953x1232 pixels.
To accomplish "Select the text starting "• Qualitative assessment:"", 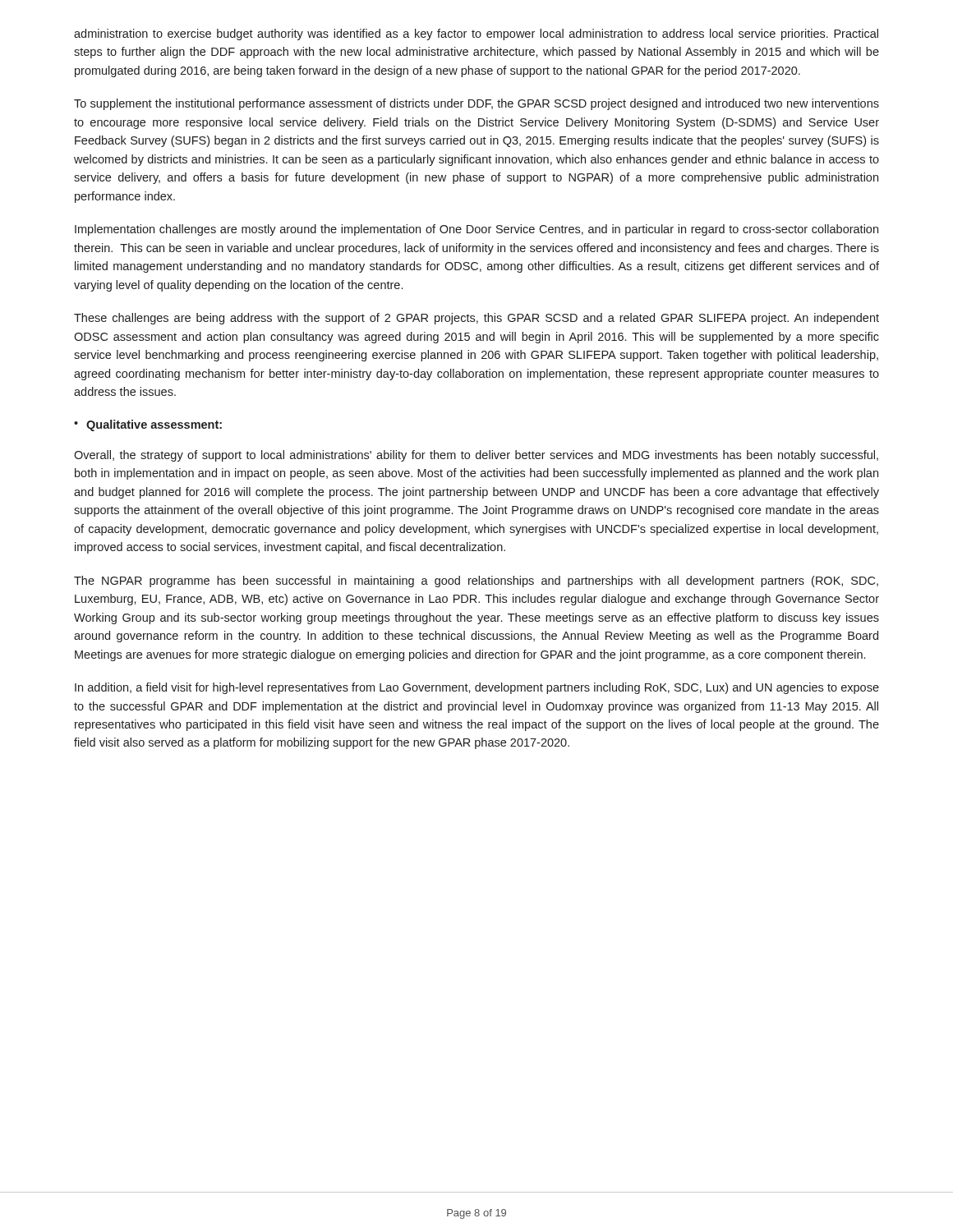I will coord(148,425).
